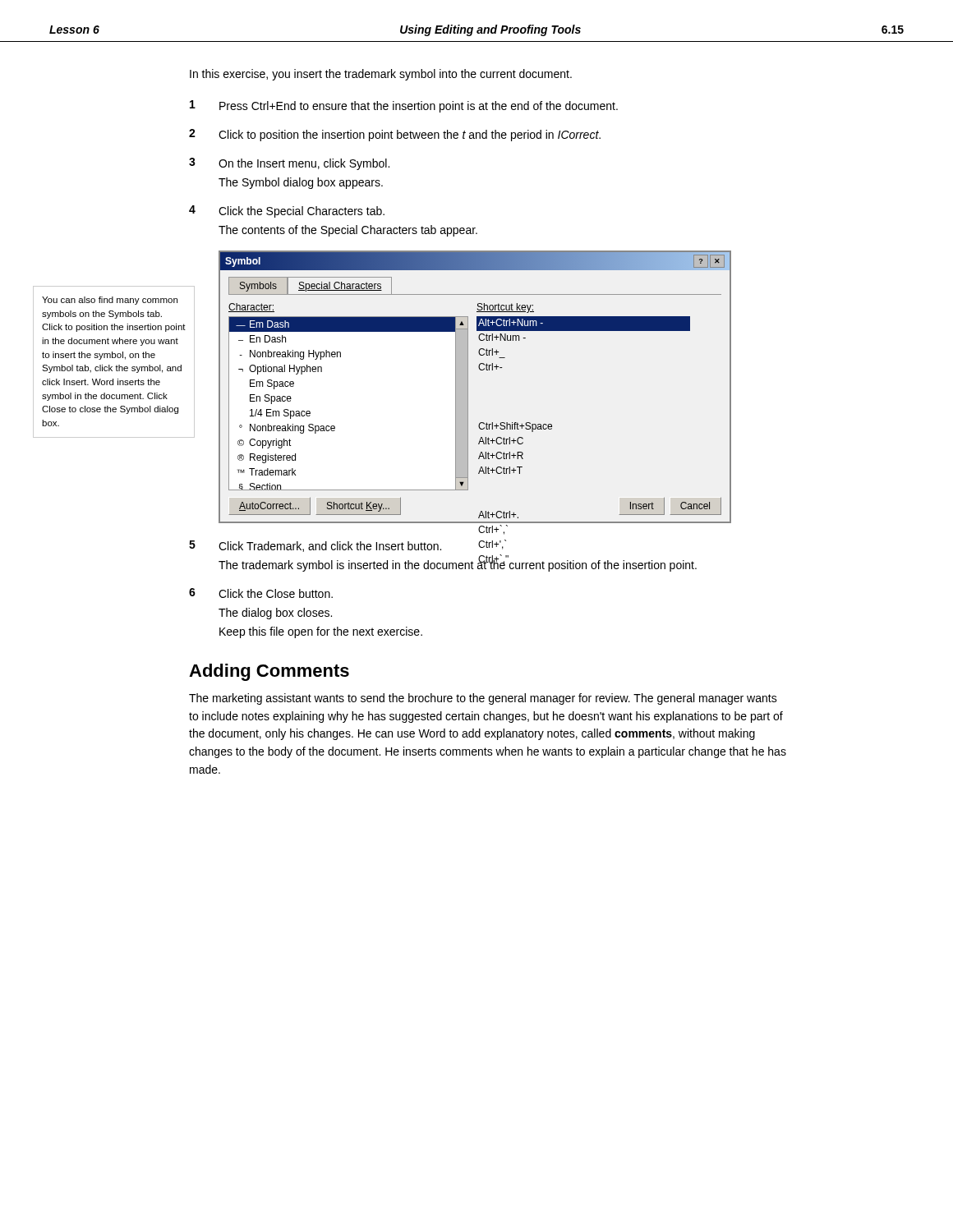Click where it says "Adding Comments"
Viewport: 953px width, 1232px height.
click(x=269, y=671)
